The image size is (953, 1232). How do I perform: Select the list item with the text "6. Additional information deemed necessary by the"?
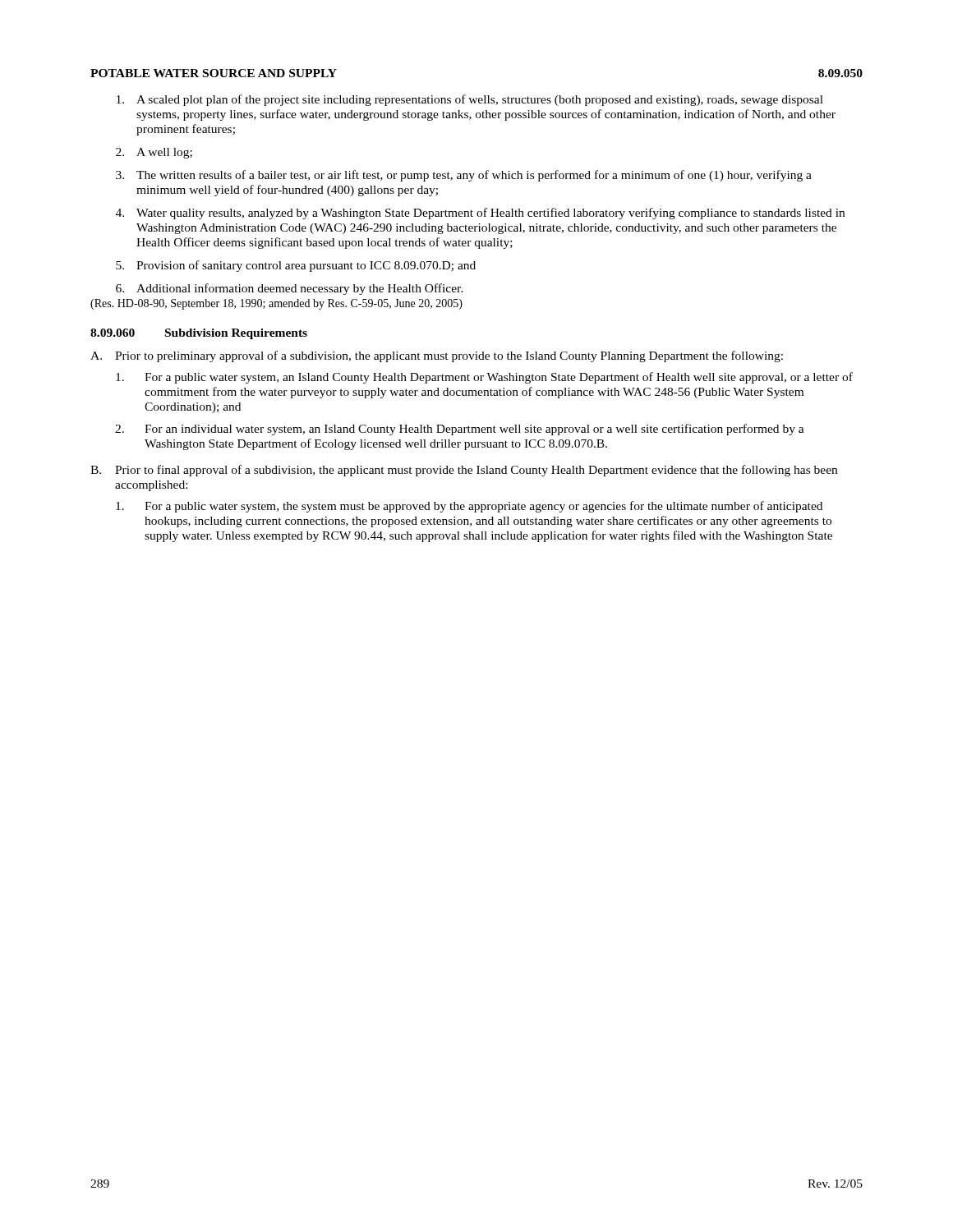point(290,289)
